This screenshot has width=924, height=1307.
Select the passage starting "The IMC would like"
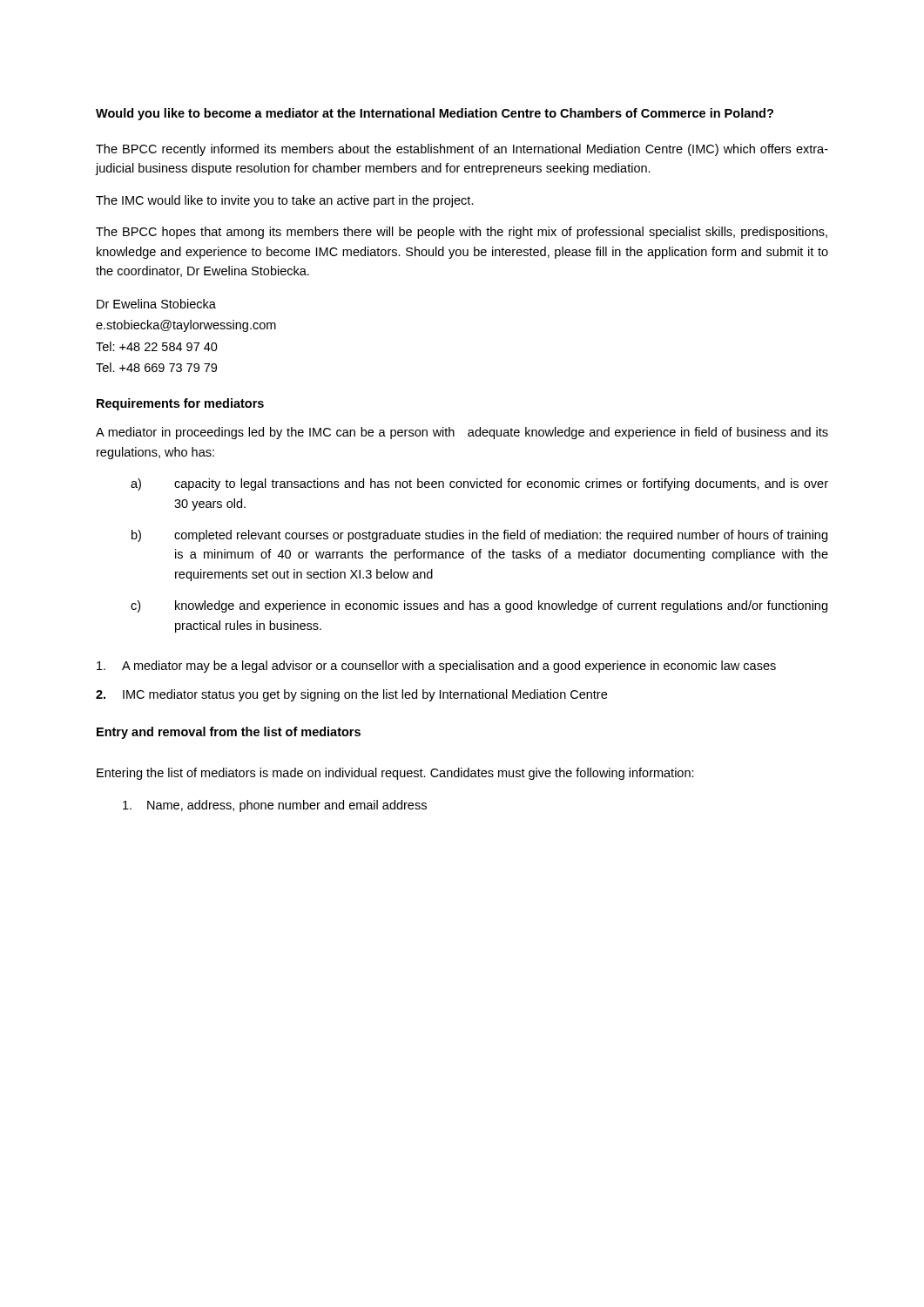(285, 200)
